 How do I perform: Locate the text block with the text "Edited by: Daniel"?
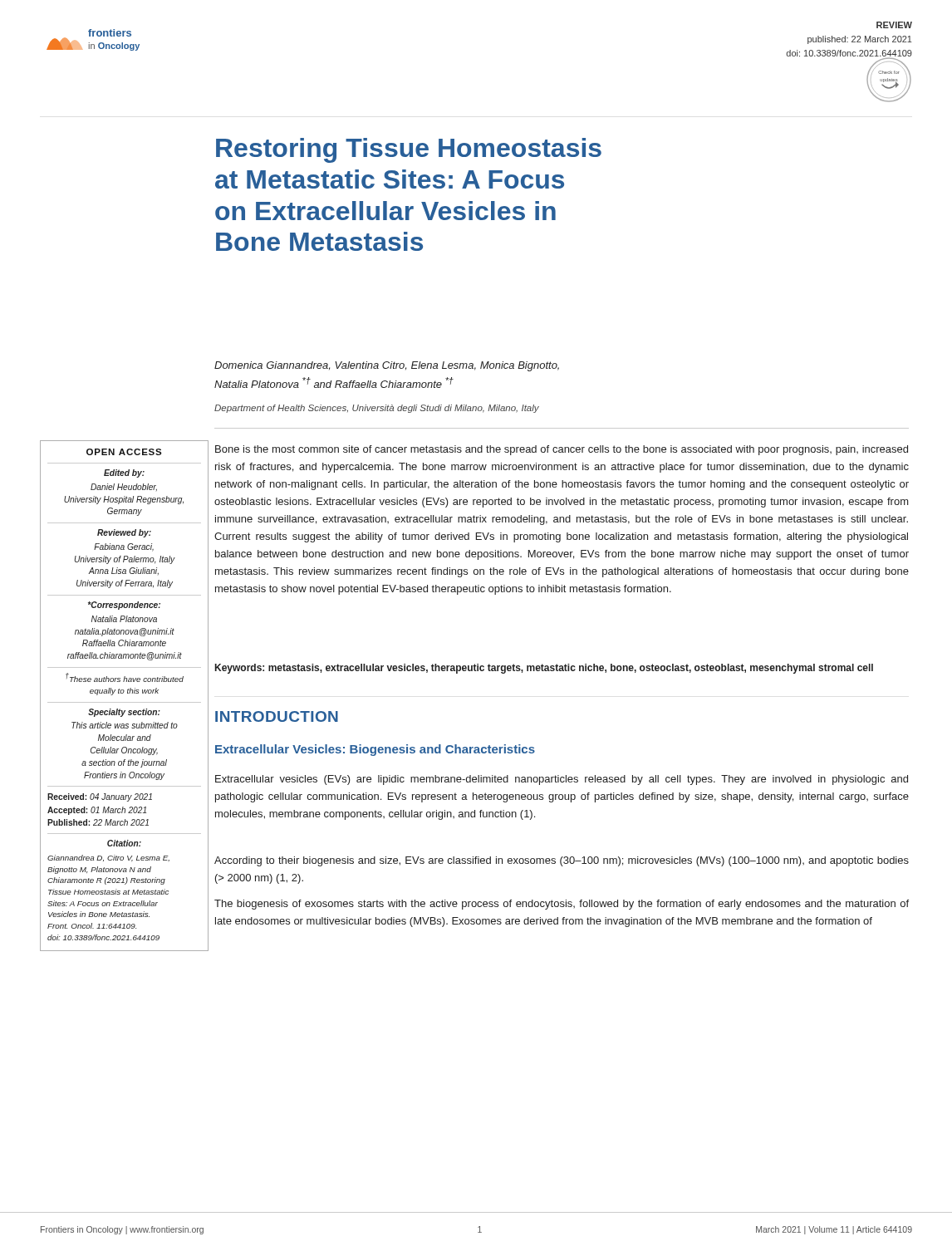pos(124,705)
